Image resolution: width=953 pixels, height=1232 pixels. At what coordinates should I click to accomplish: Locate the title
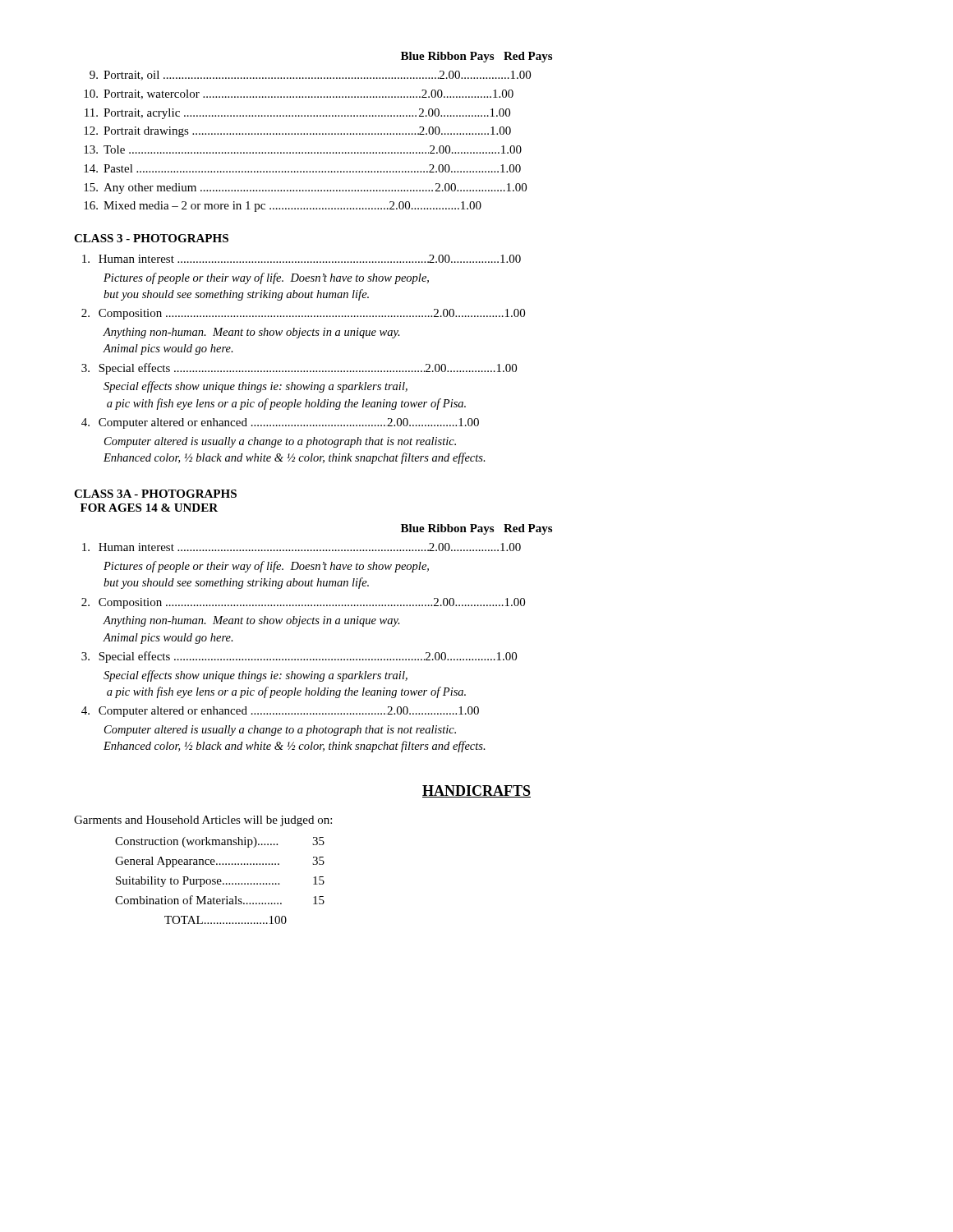pos(476,791)
